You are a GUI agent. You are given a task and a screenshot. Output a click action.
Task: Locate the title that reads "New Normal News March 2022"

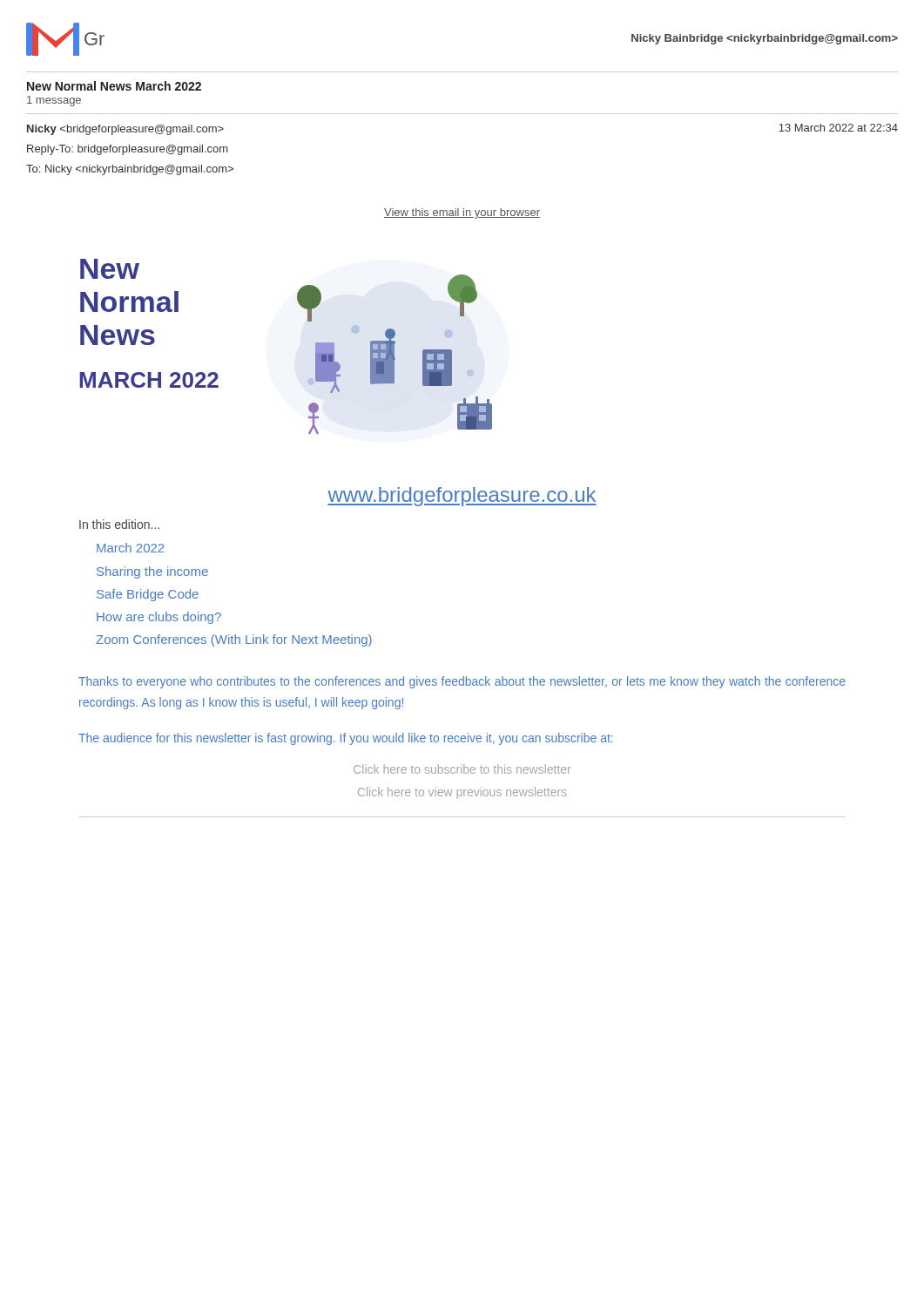(x=114, y=86)
